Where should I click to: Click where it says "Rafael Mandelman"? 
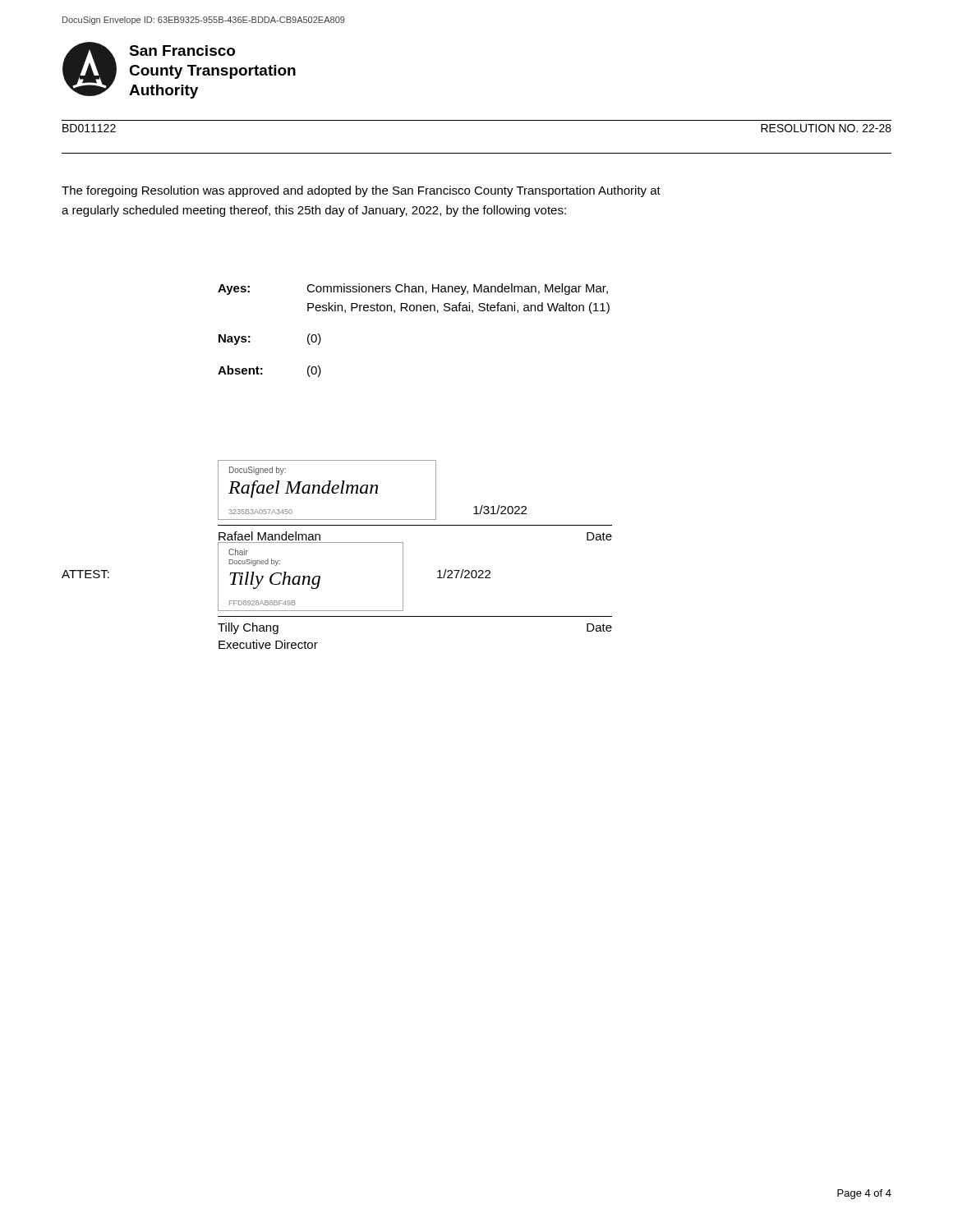(269, 536)
